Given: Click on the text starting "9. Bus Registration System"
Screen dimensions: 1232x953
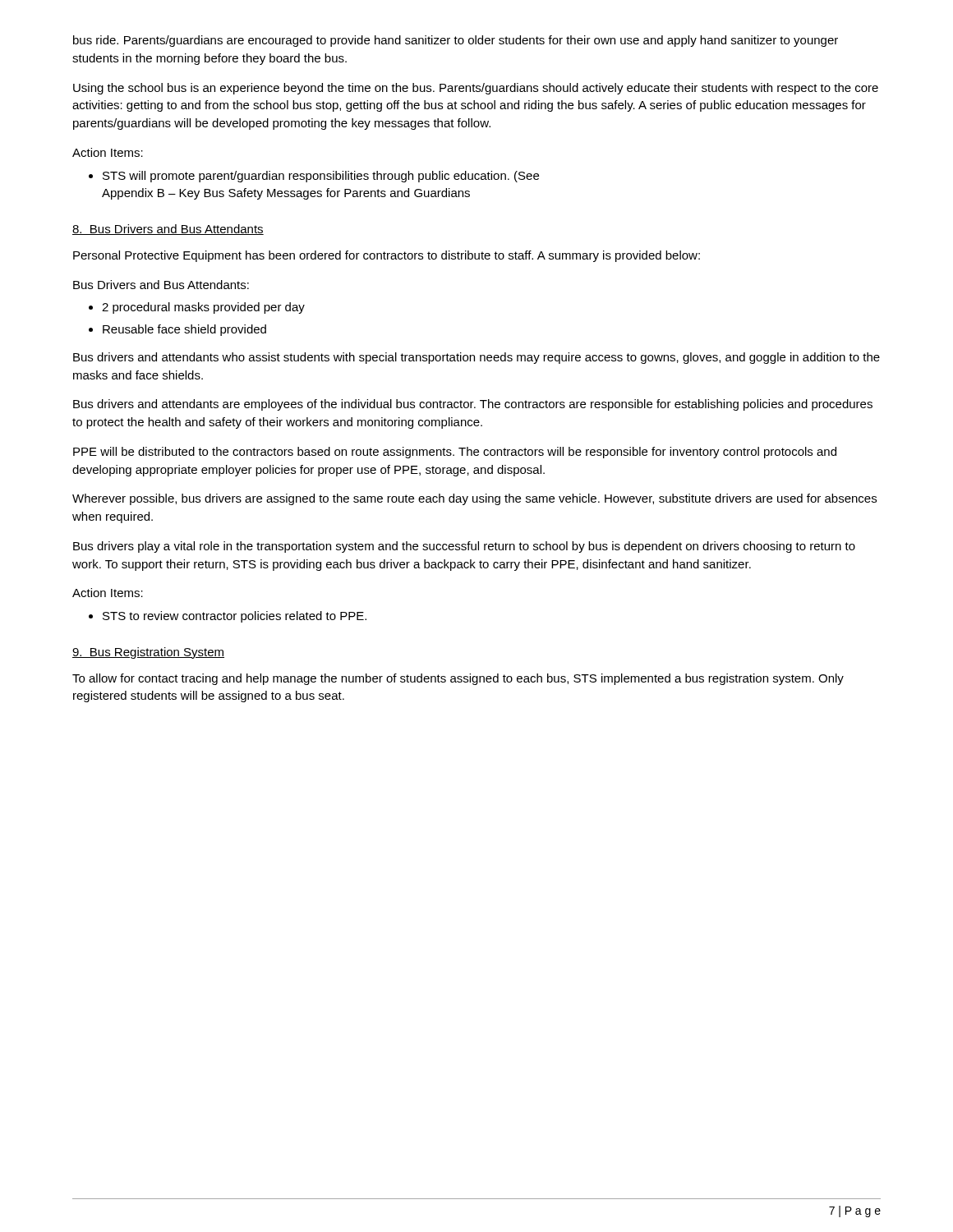Looking at the screenshot, I should pos(148,652).
